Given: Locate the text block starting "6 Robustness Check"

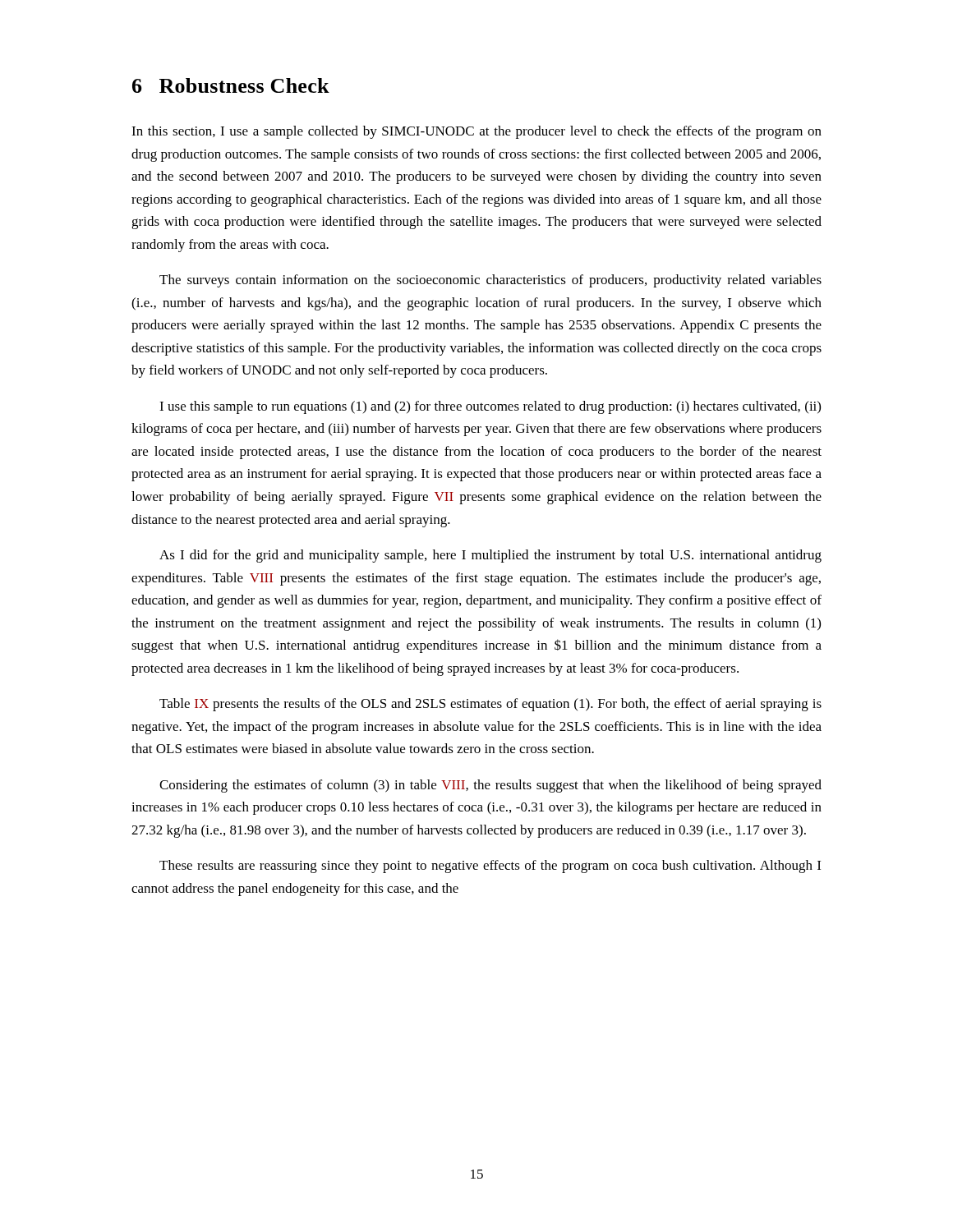Looking at the screenshot, I should [230, 86].
